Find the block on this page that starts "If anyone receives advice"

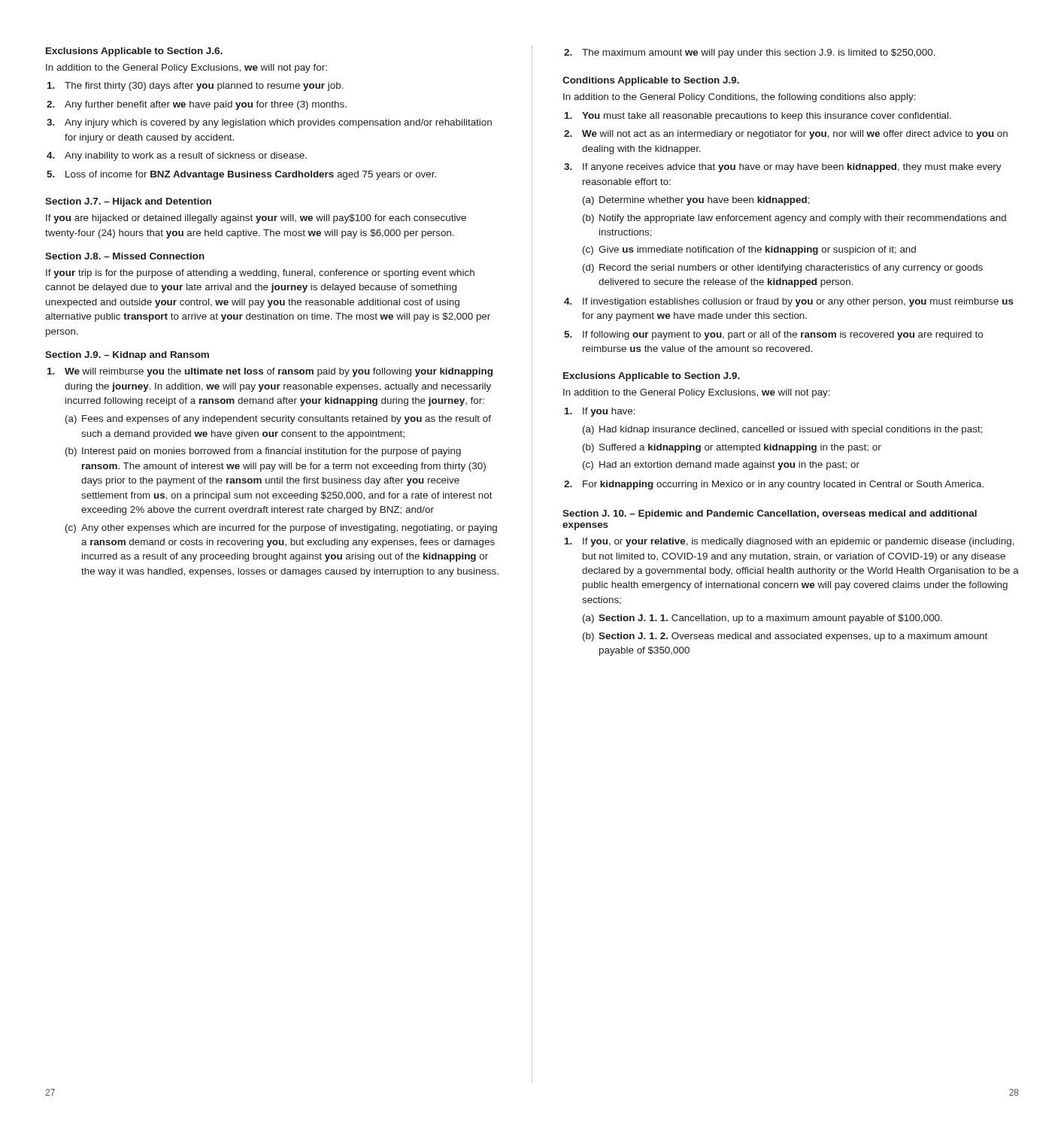point(800,225)
